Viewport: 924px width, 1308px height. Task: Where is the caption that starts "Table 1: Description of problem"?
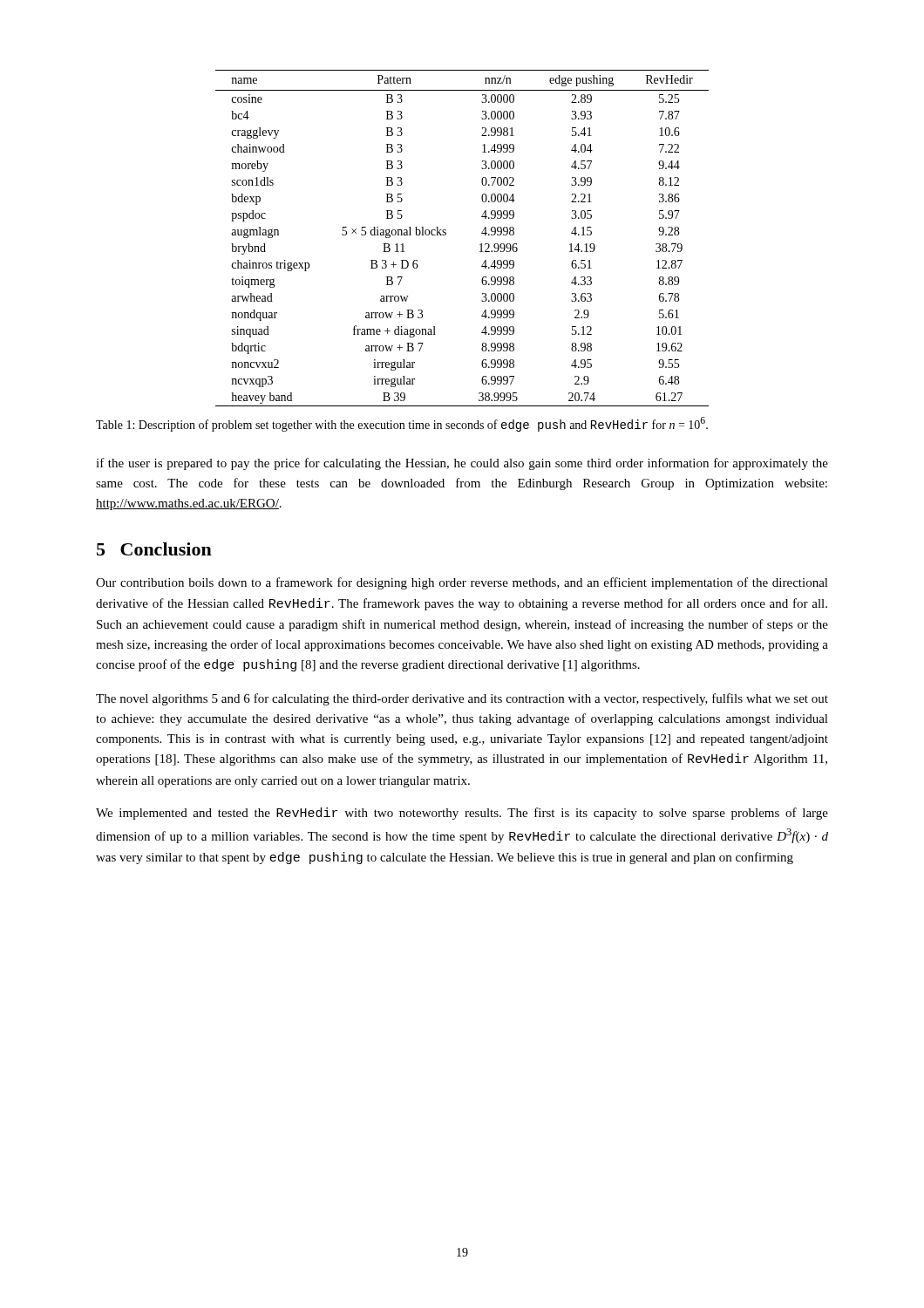pyautogui.click(x=402, y=424)
